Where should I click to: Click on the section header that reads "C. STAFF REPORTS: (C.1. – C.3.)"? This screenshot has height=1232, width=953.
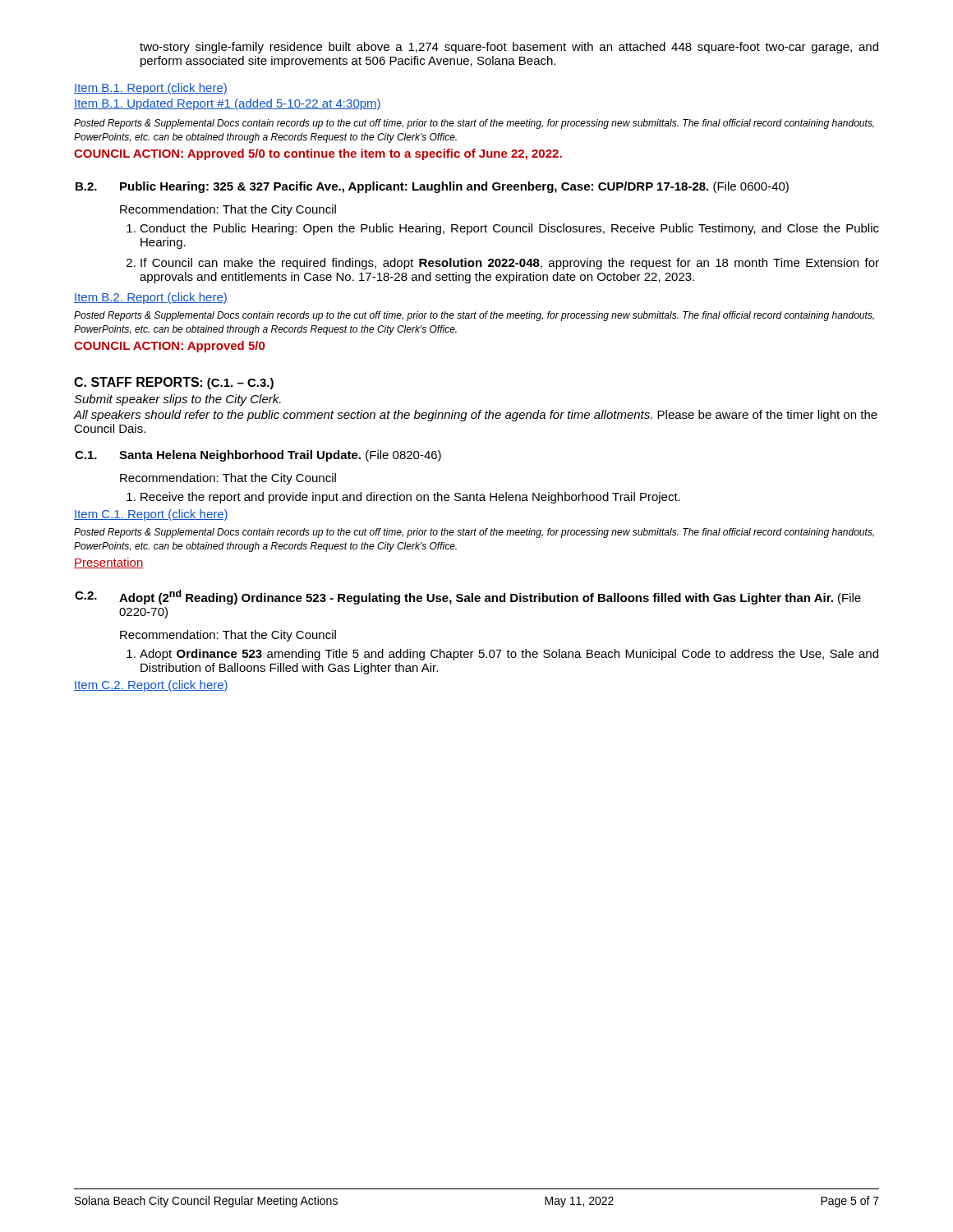coord(174,382)
